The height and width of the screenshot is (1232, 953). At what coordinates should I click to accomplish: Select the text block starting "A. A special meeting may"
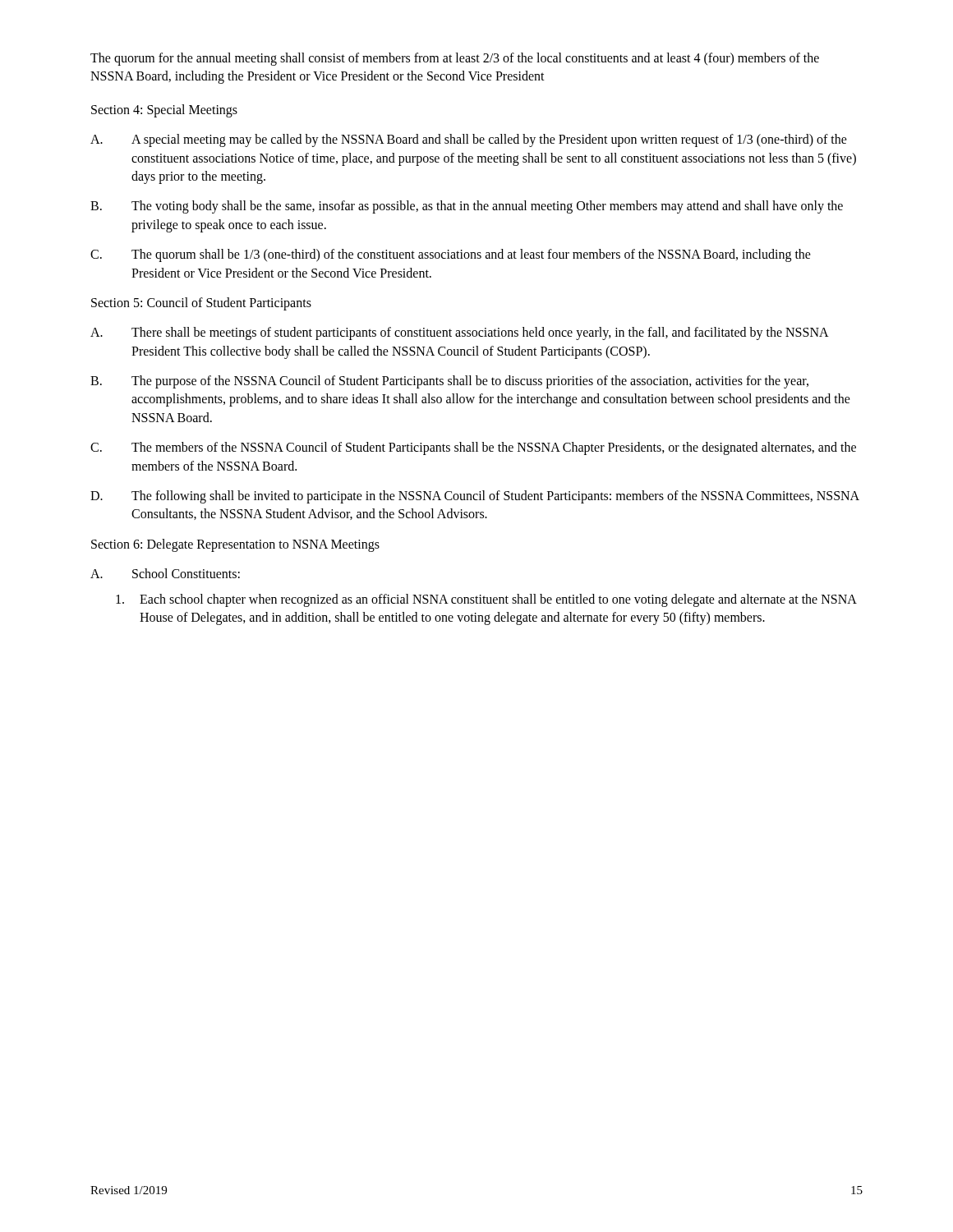476,158
